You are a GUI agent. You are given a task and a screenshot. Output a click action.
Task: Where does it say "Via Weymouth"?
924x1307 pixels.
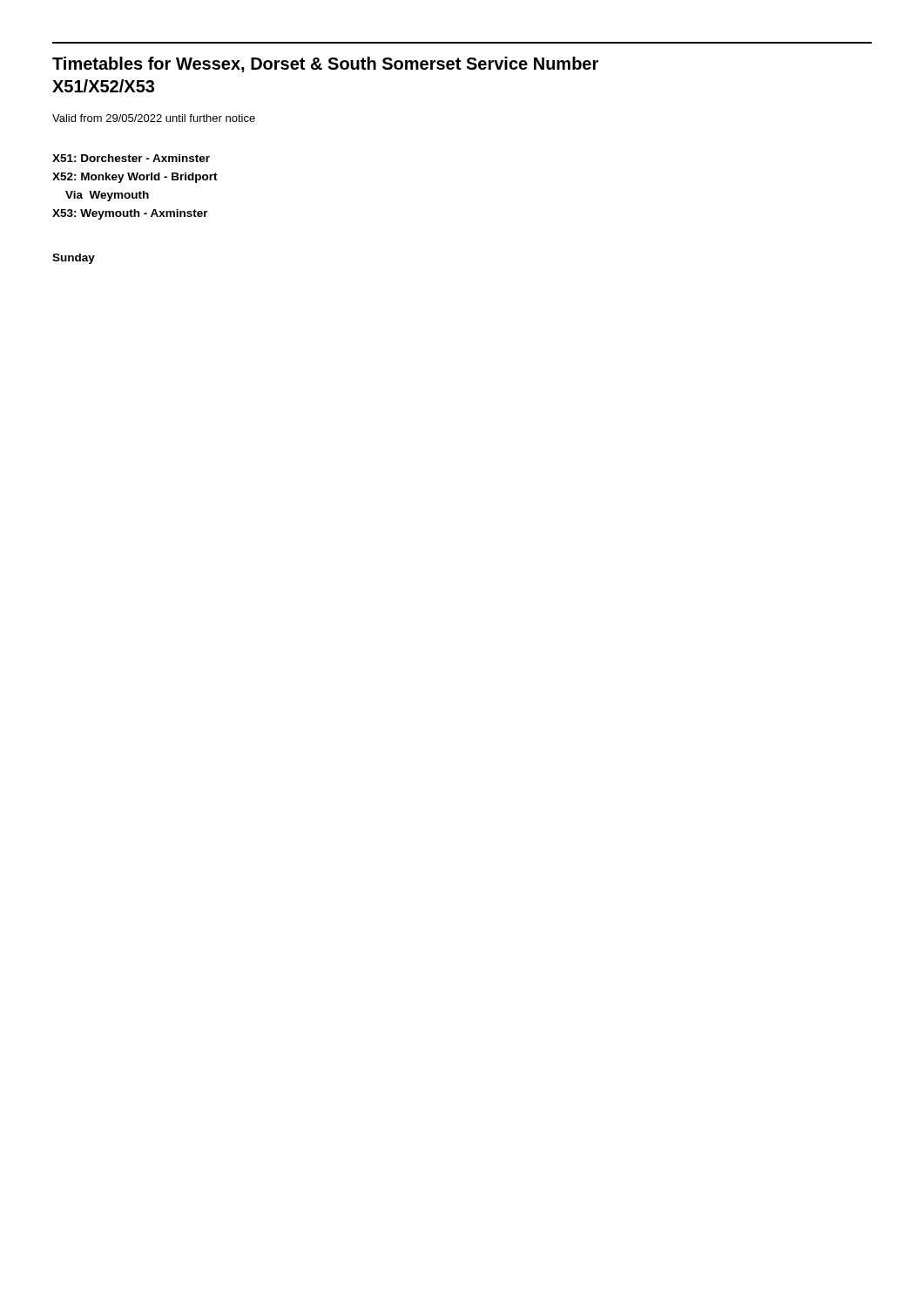click(x=107, y=196)
